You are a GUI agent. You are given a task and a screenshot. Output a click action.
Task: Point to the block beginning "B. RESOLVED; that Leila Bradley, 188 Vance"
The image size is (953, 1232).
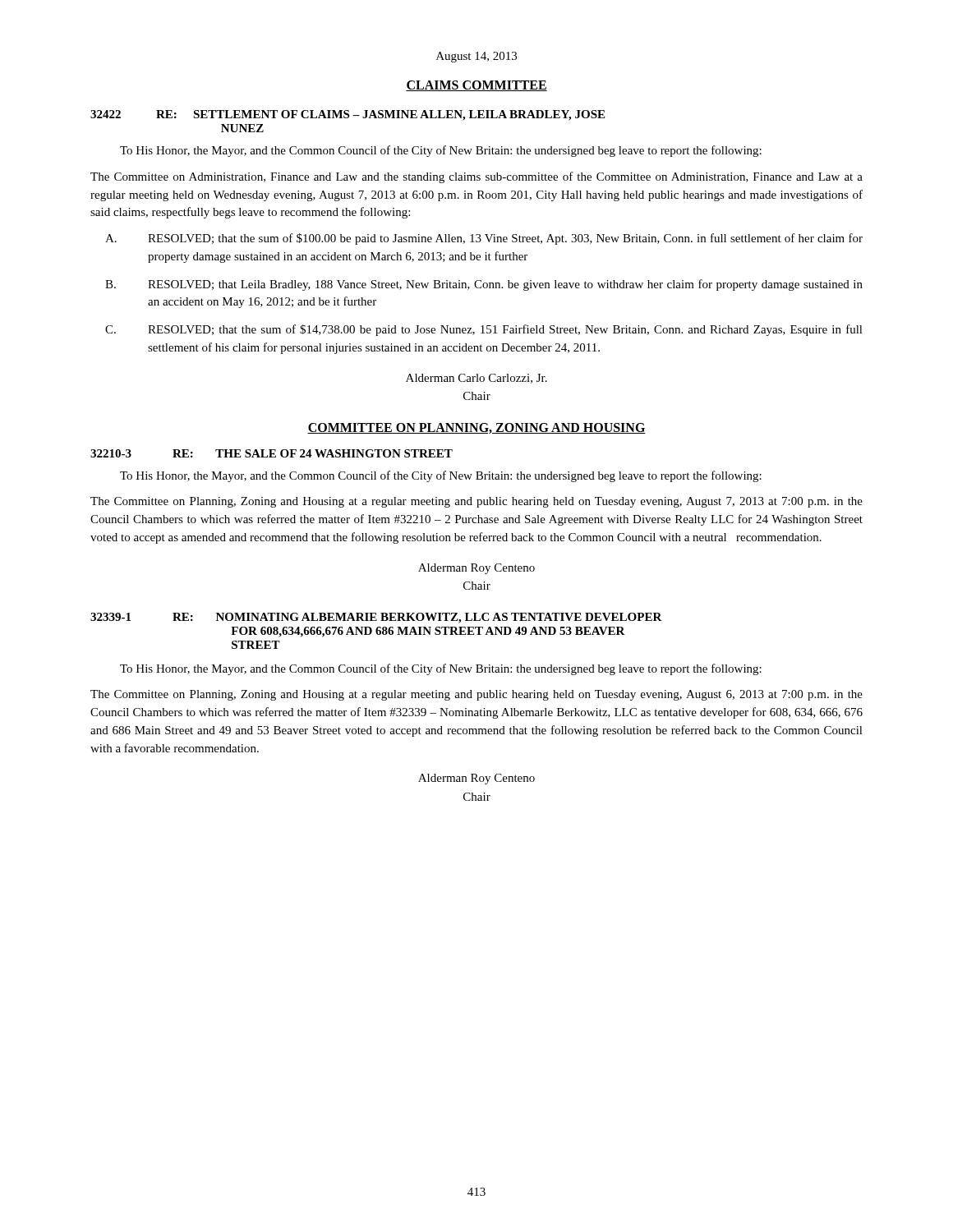(476, 293)
